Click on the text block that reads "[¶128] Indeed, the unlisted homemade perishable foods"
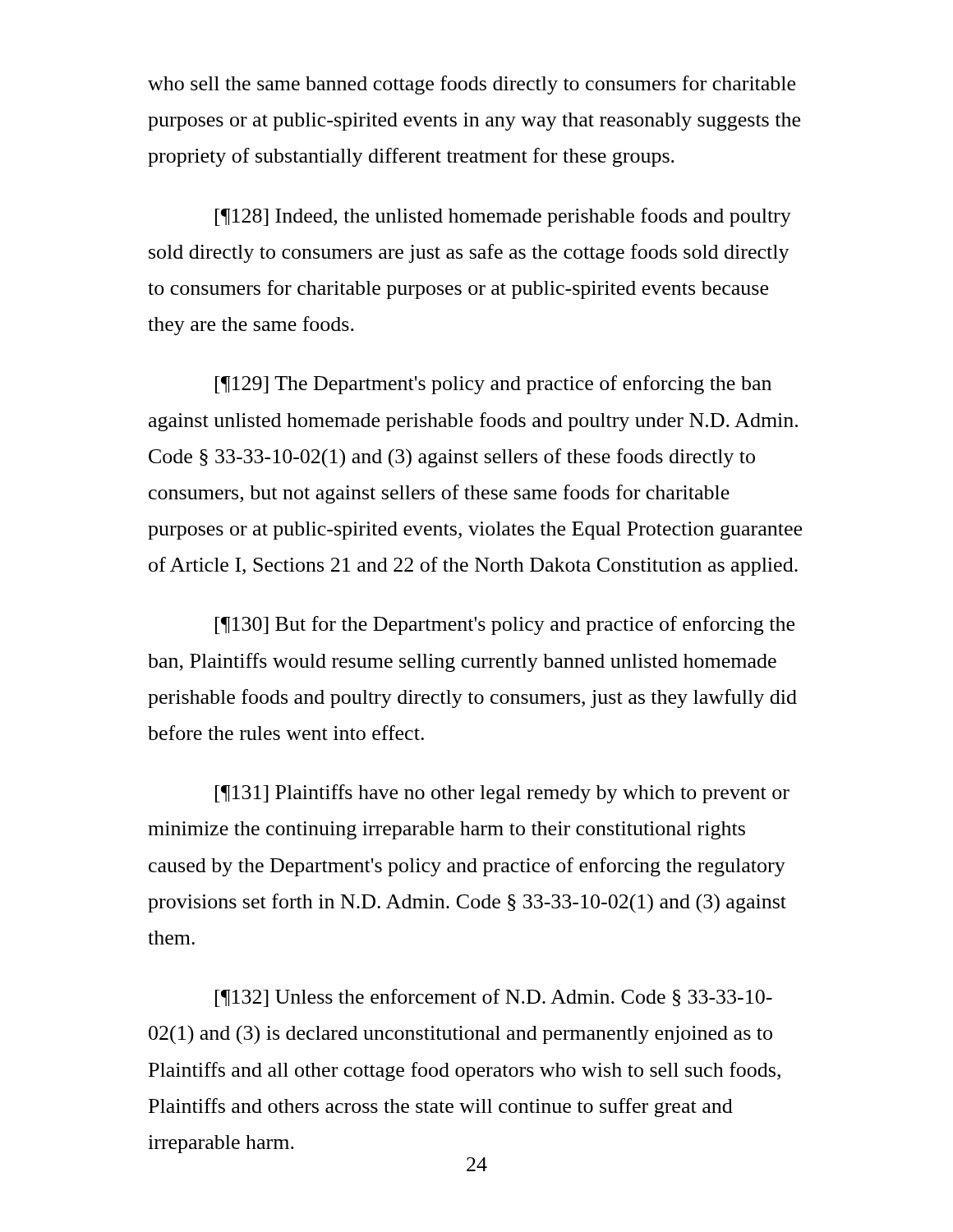 point(503,217)
